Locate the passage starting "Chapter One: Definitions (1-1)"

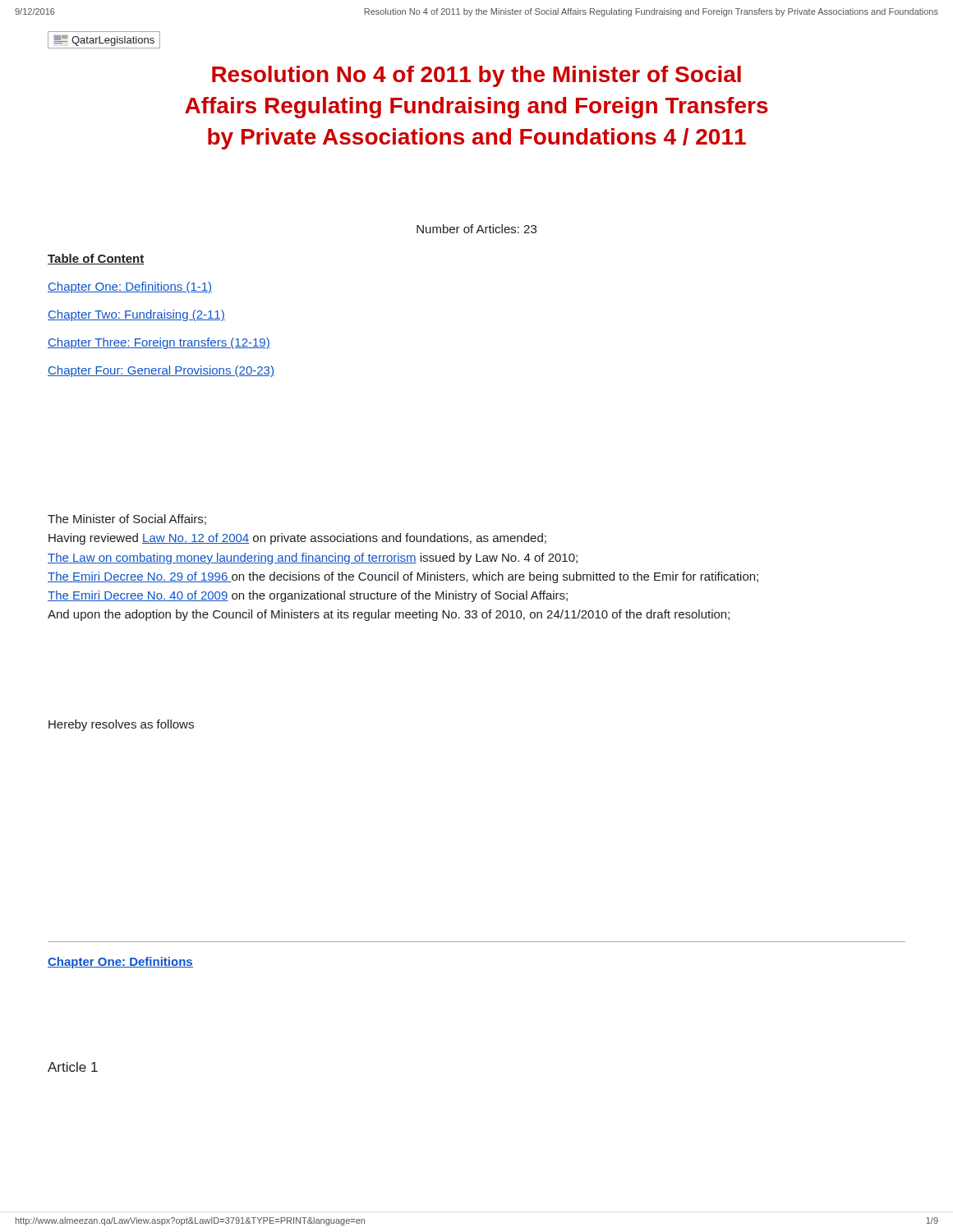pyautogui.click(x=130, y=286)
